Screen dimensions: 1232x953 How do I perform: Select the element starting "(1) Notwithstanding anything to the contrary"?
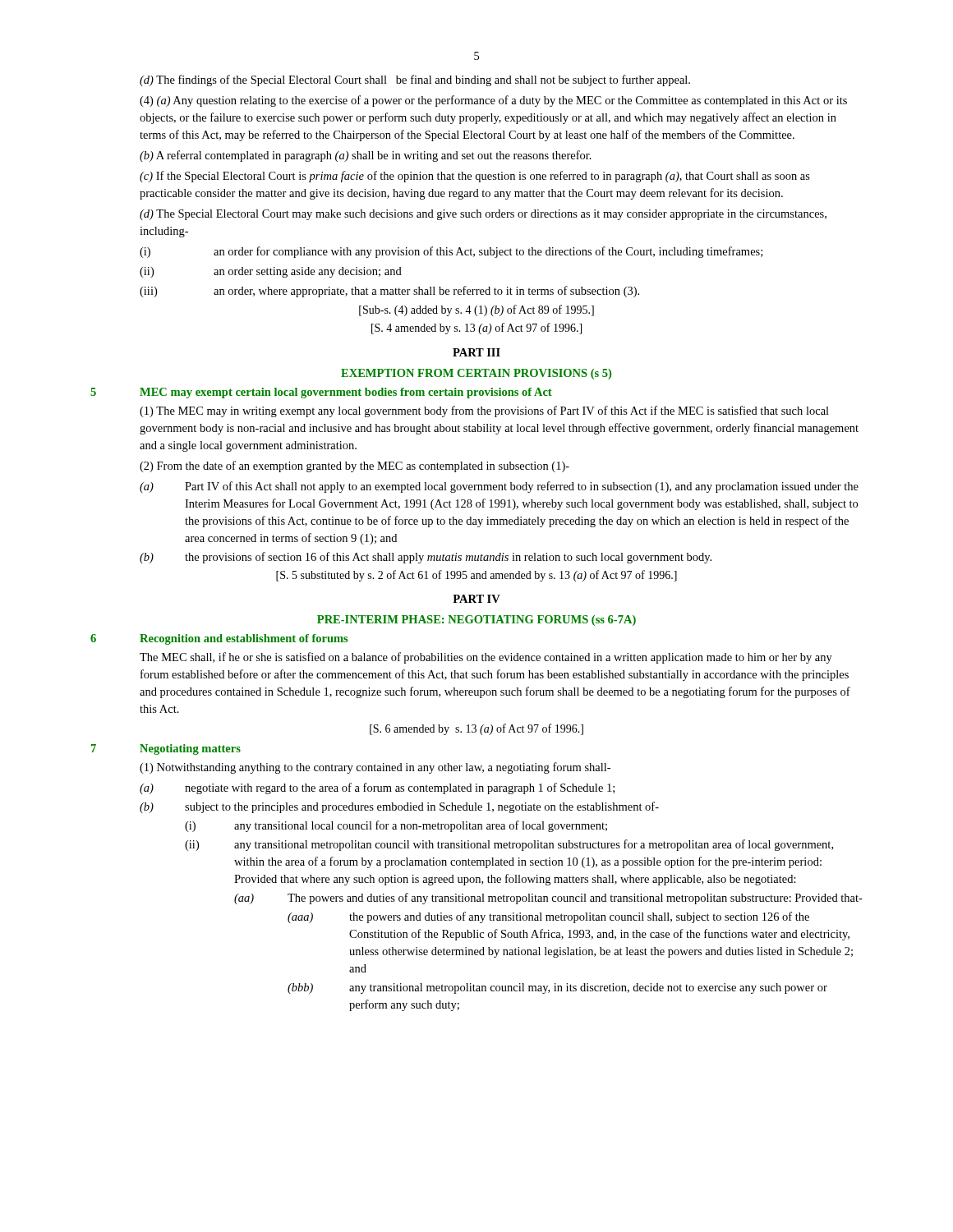point(501,767)
